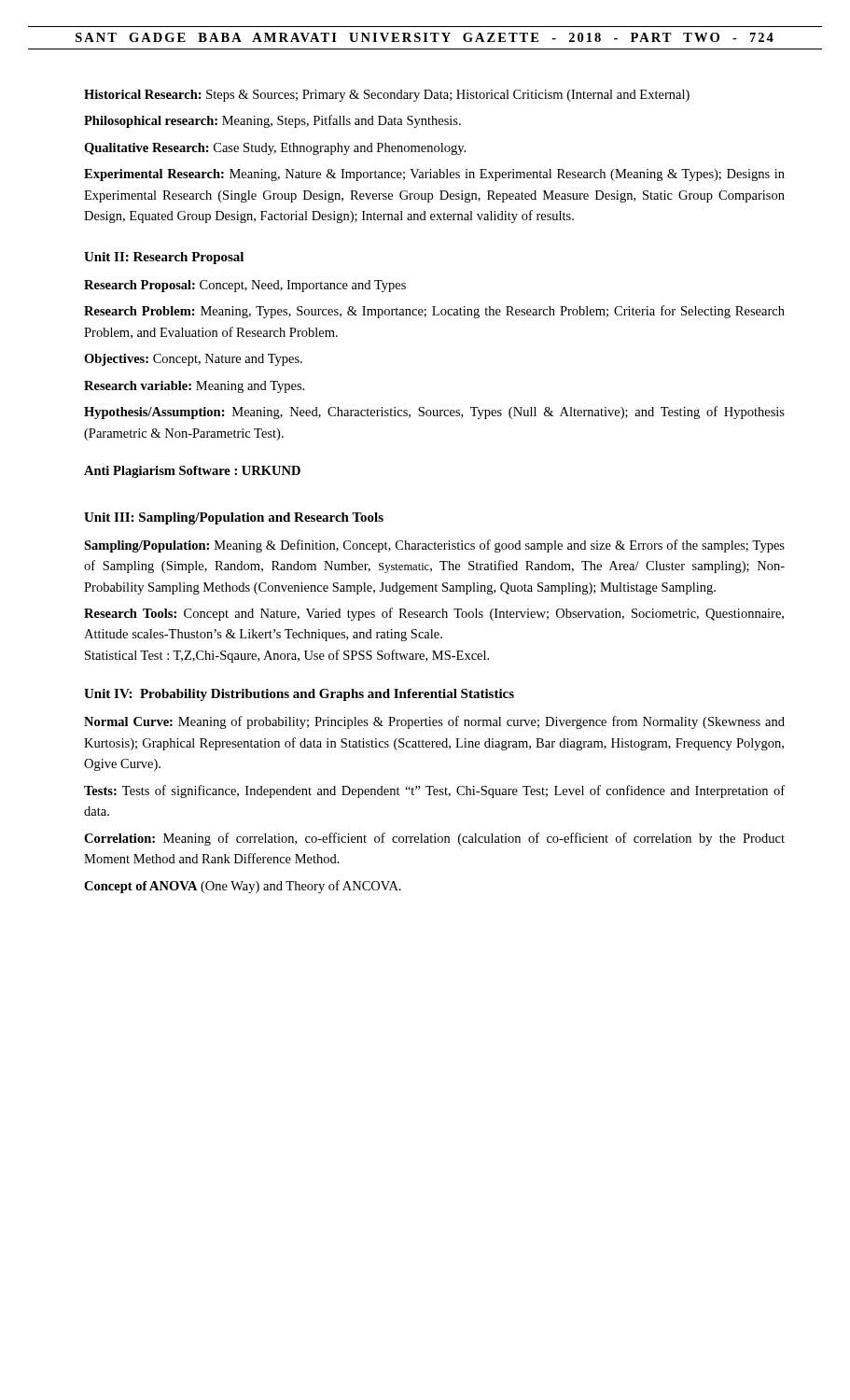Find the text block containing "Research Proposal: Concept, Need,"
The height and width of the screenshot is (1400, 850).
tap(245, 284)
